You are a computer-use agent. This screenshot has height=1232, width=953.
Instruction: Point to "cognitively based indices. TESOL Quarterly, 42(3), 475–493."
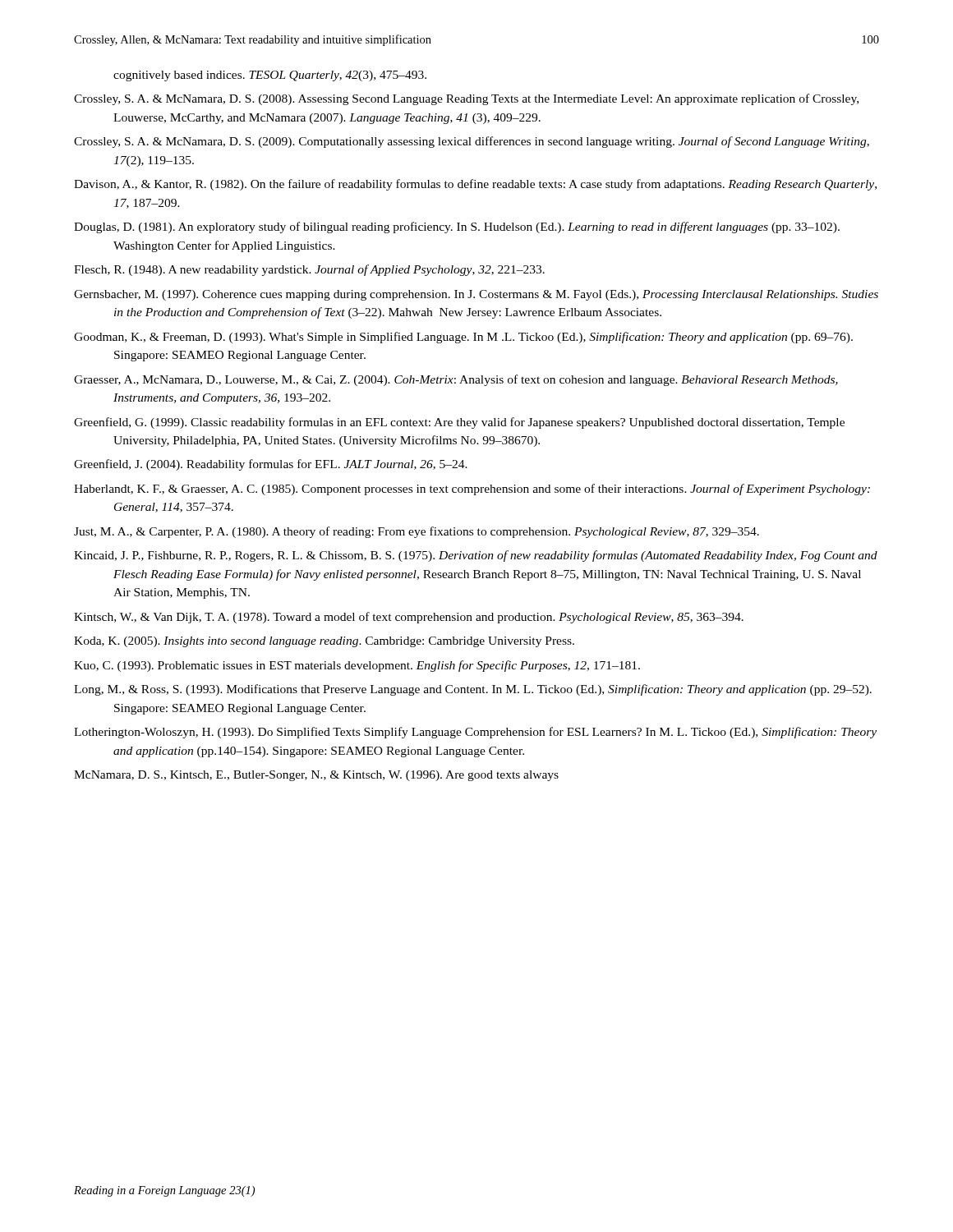click(270, 74)
